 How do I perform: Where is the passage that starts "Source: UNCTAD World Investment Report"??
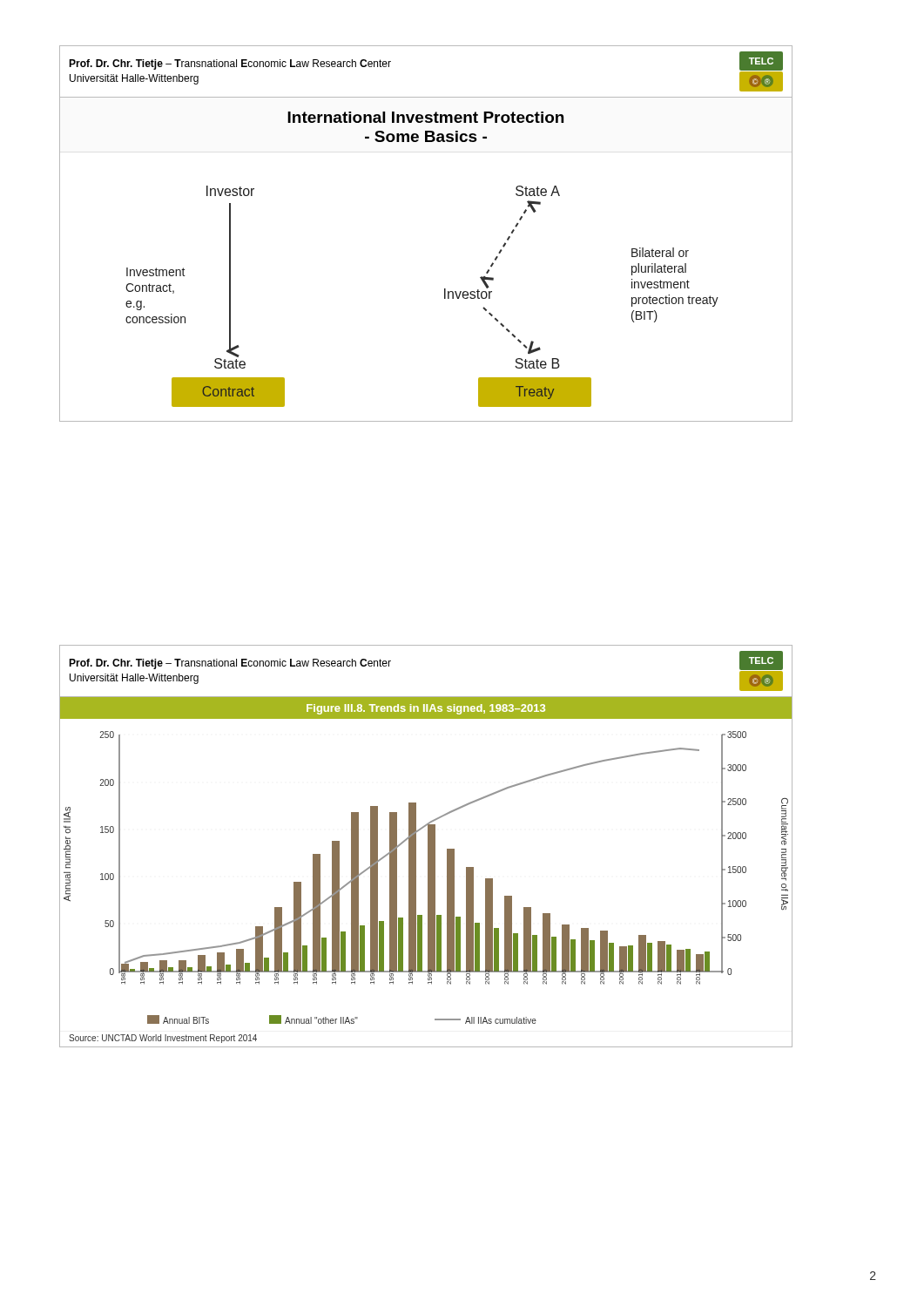pyautogui.click(x=163, y=1038)
